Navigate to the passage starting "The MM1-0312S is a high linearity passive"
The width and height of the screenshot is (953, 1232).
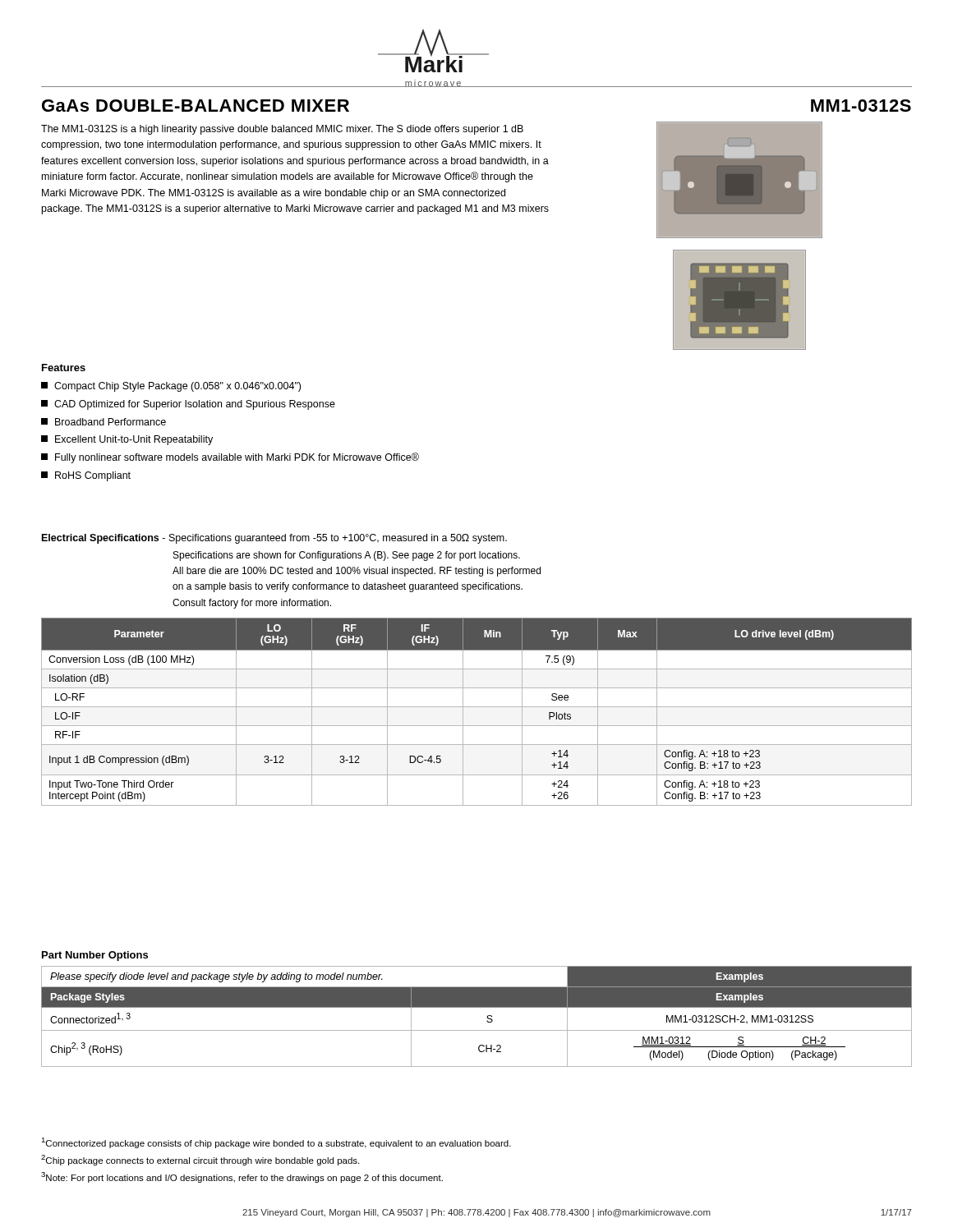point(295,169)
